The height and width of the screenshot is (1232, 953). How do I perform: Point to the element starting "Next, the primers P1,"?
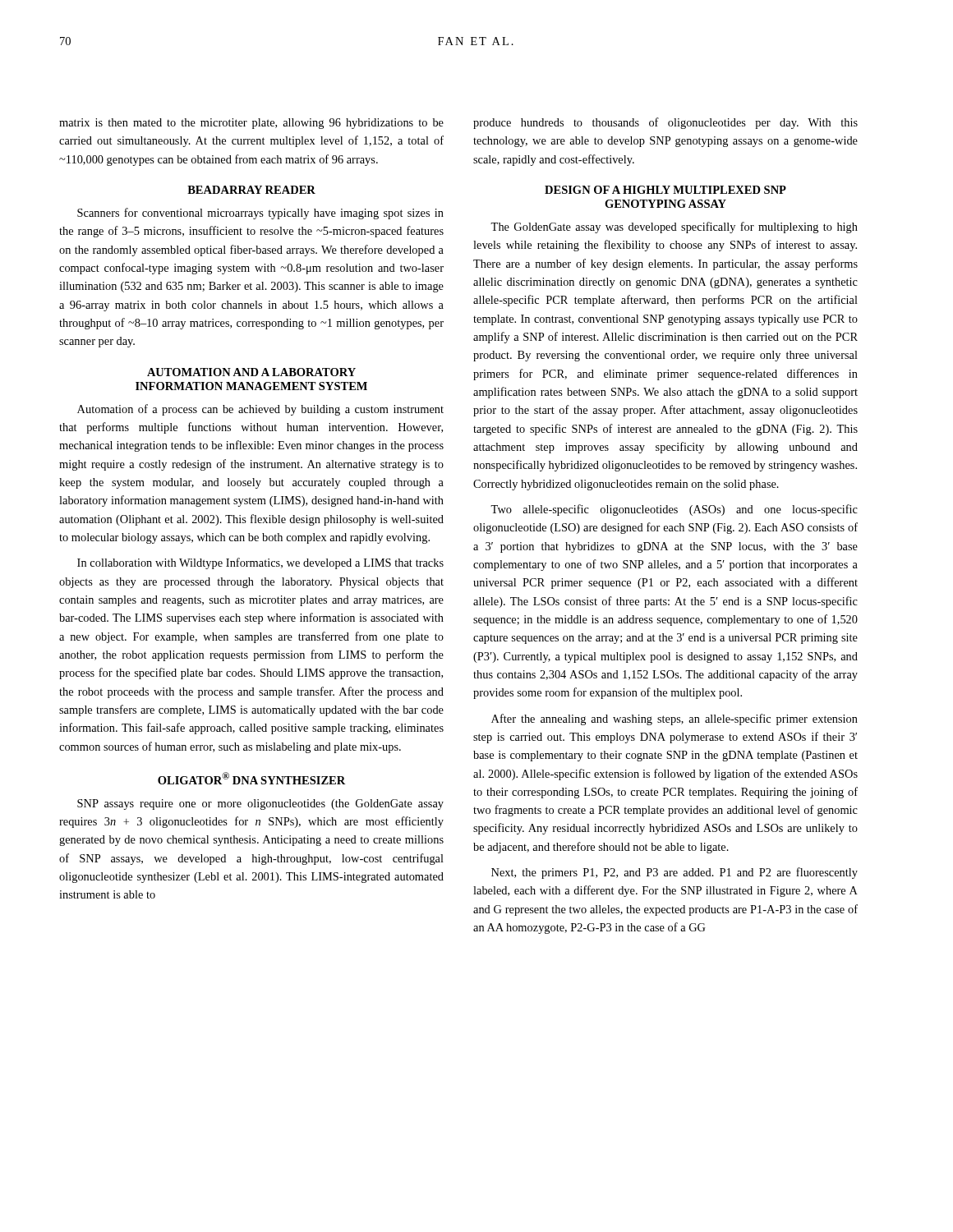(665, 900)
